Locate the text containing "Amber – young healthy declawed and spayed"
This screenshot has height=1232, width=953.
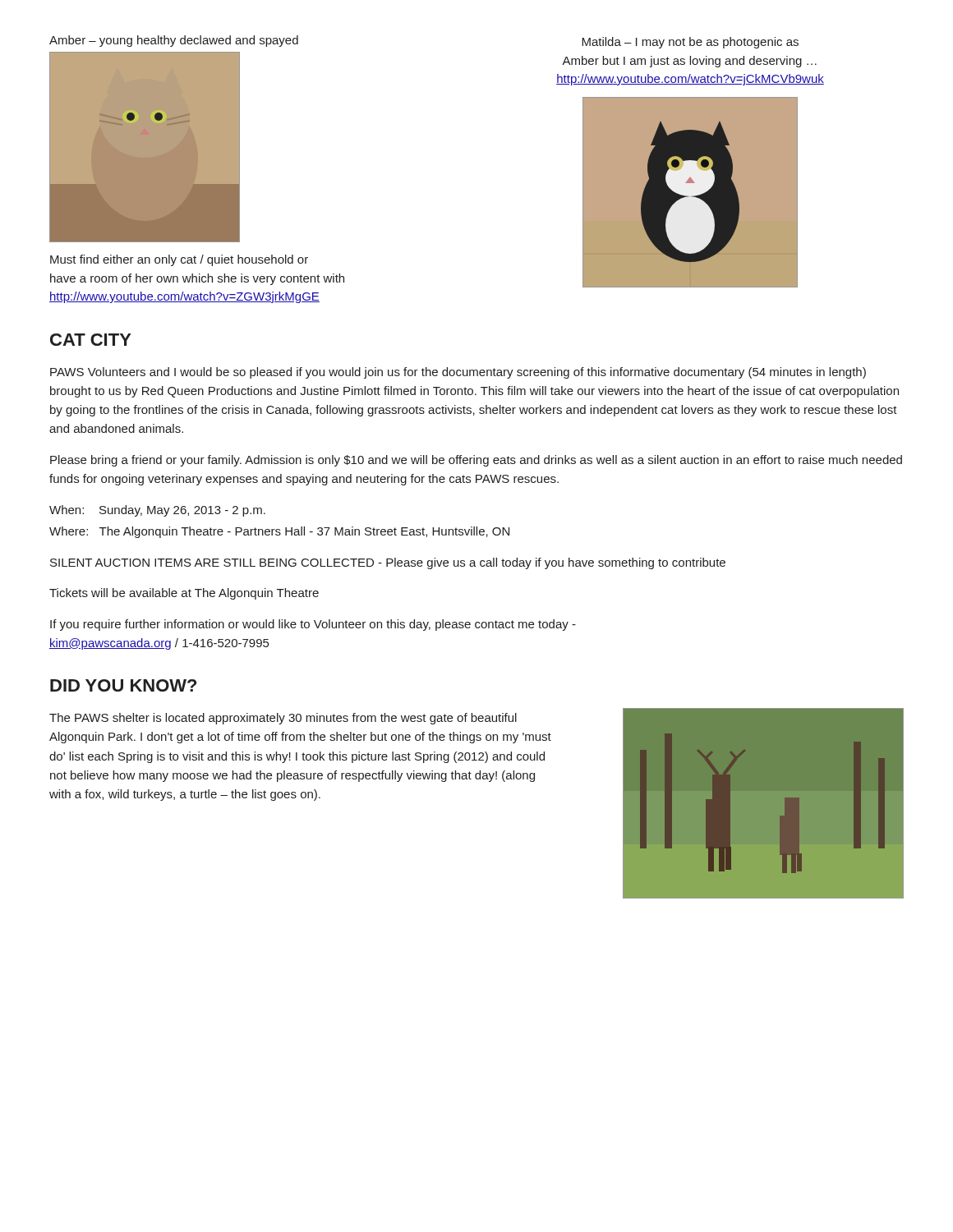click(174, 40)
